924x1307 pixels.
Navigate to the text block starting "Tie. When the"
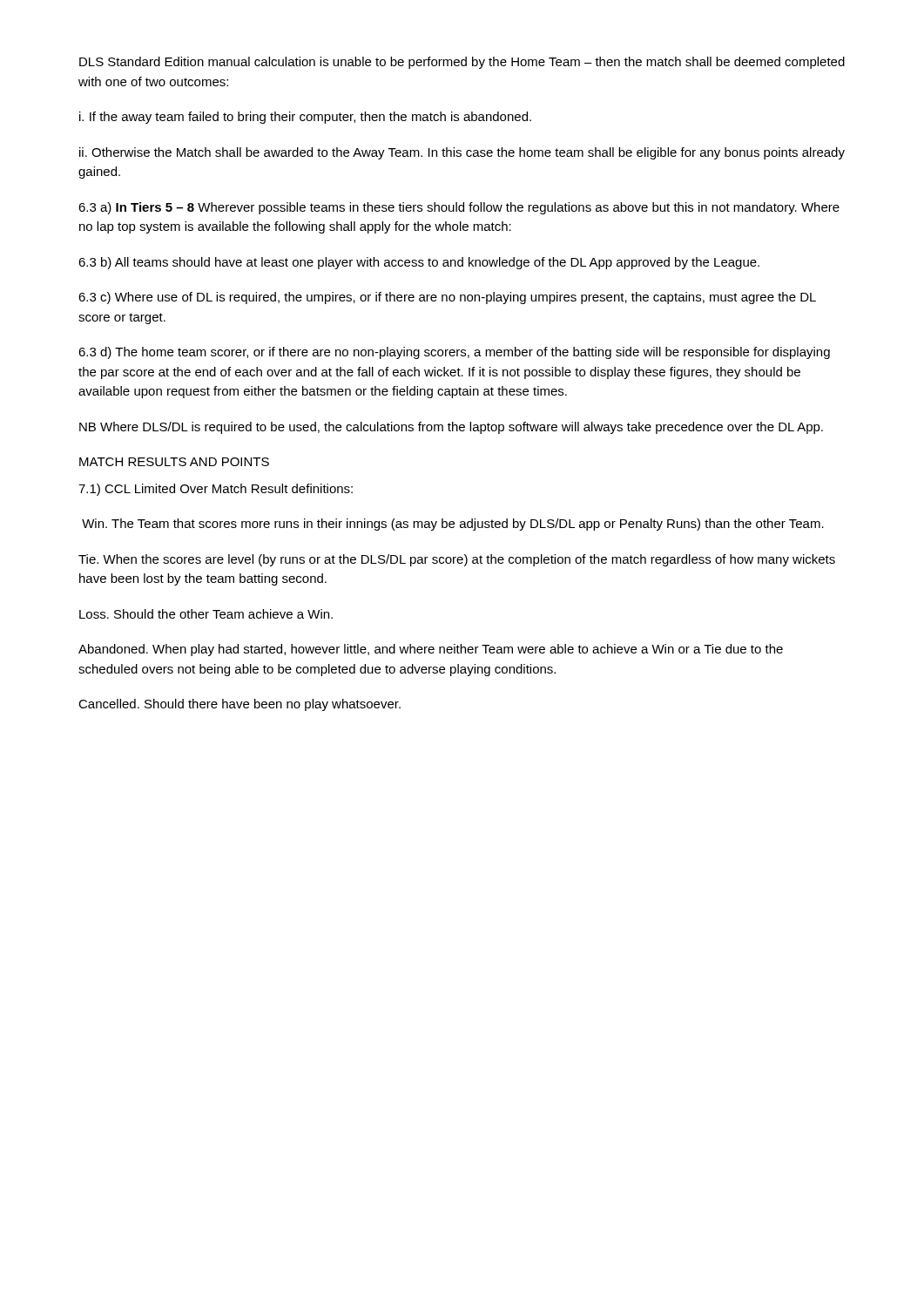click(x=457, y=568)
